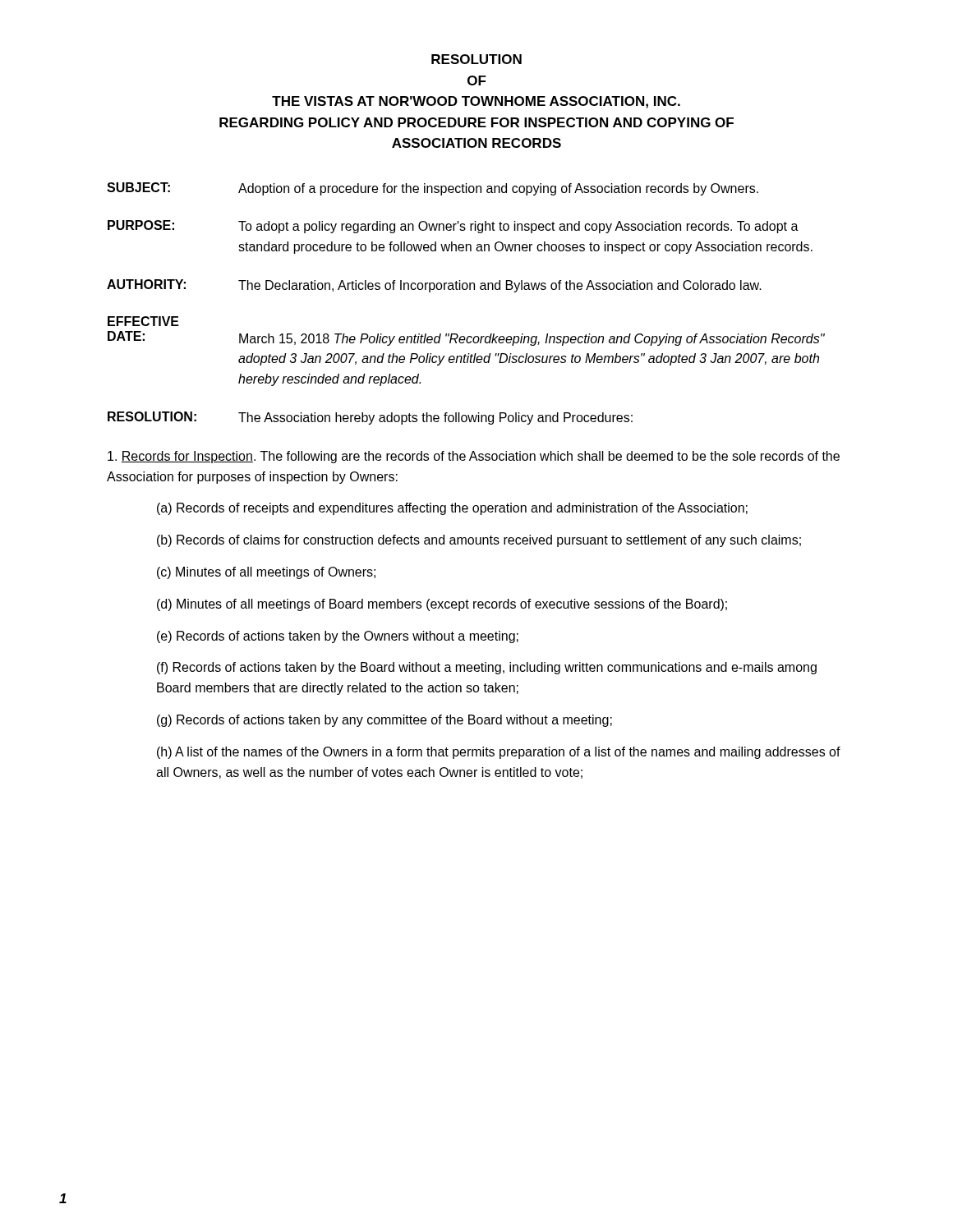Where is the passage that starts "SUBJECT: Adoption of a"?
This screenshot has width=953, height=1232.
pos(476,189)
